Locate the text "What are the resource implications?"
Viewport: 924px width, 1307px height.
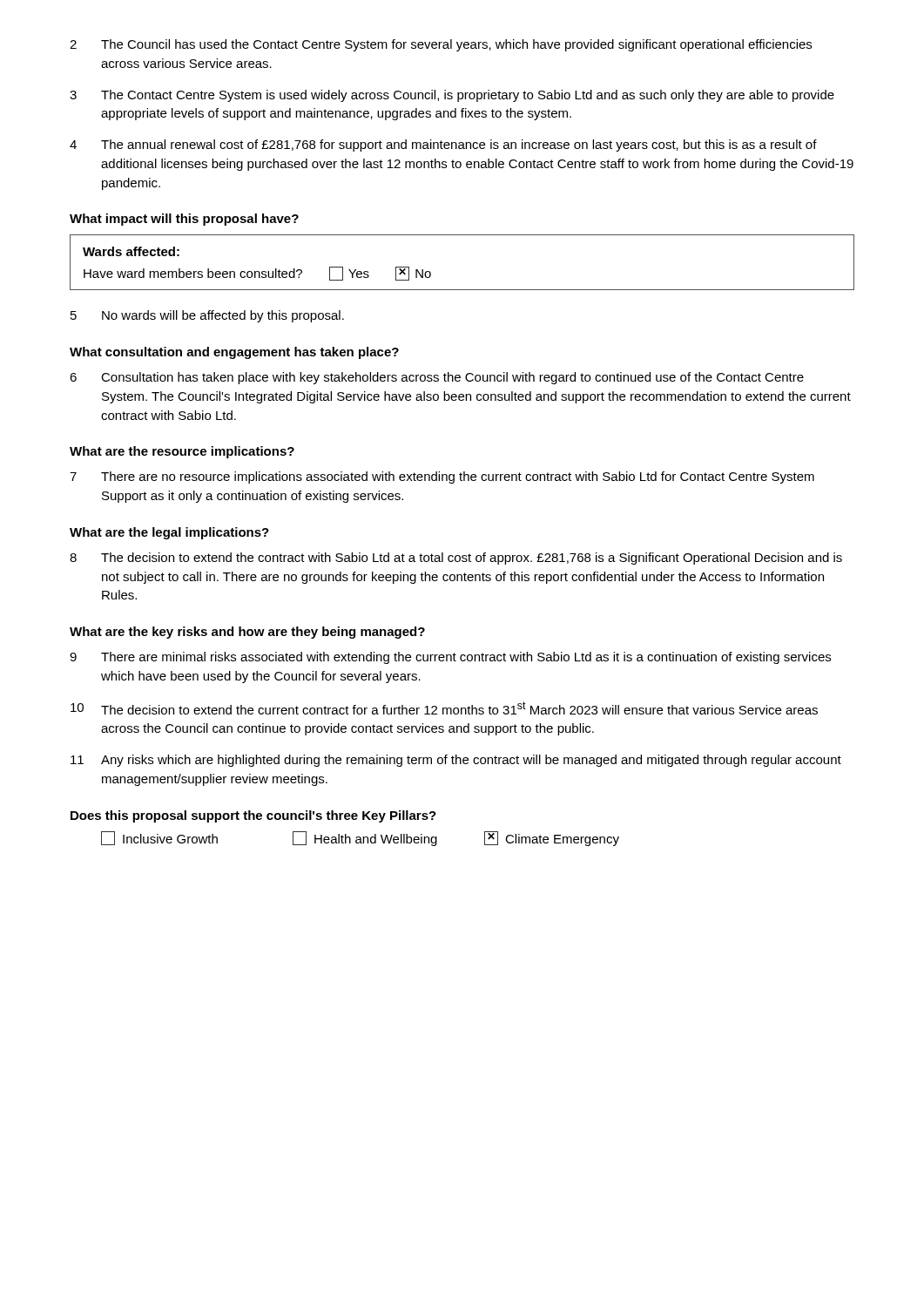coord(182,451)
